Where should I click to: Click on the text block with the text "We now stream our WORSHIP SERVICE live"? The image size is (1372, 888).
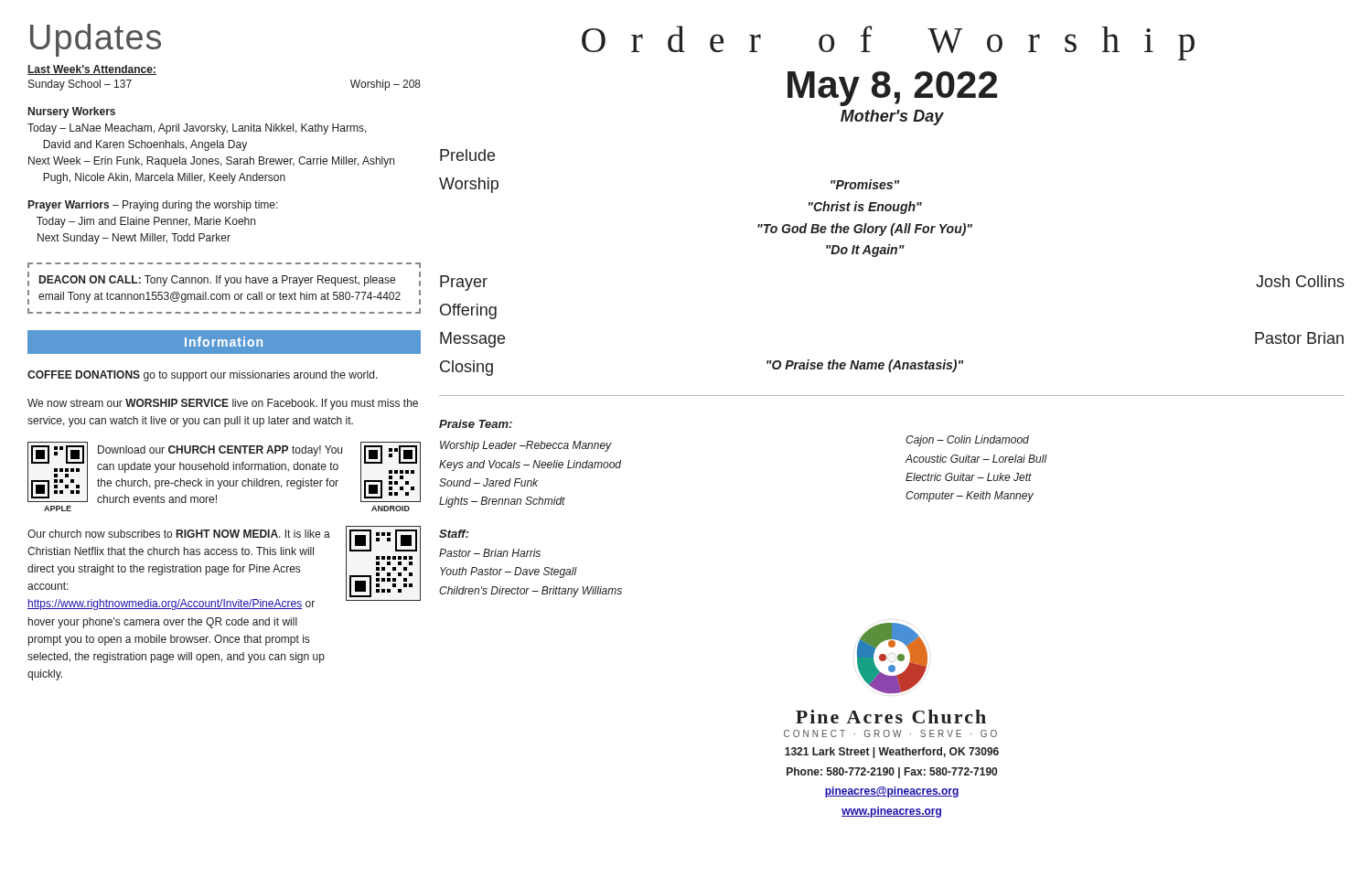(x=223, y=412)
